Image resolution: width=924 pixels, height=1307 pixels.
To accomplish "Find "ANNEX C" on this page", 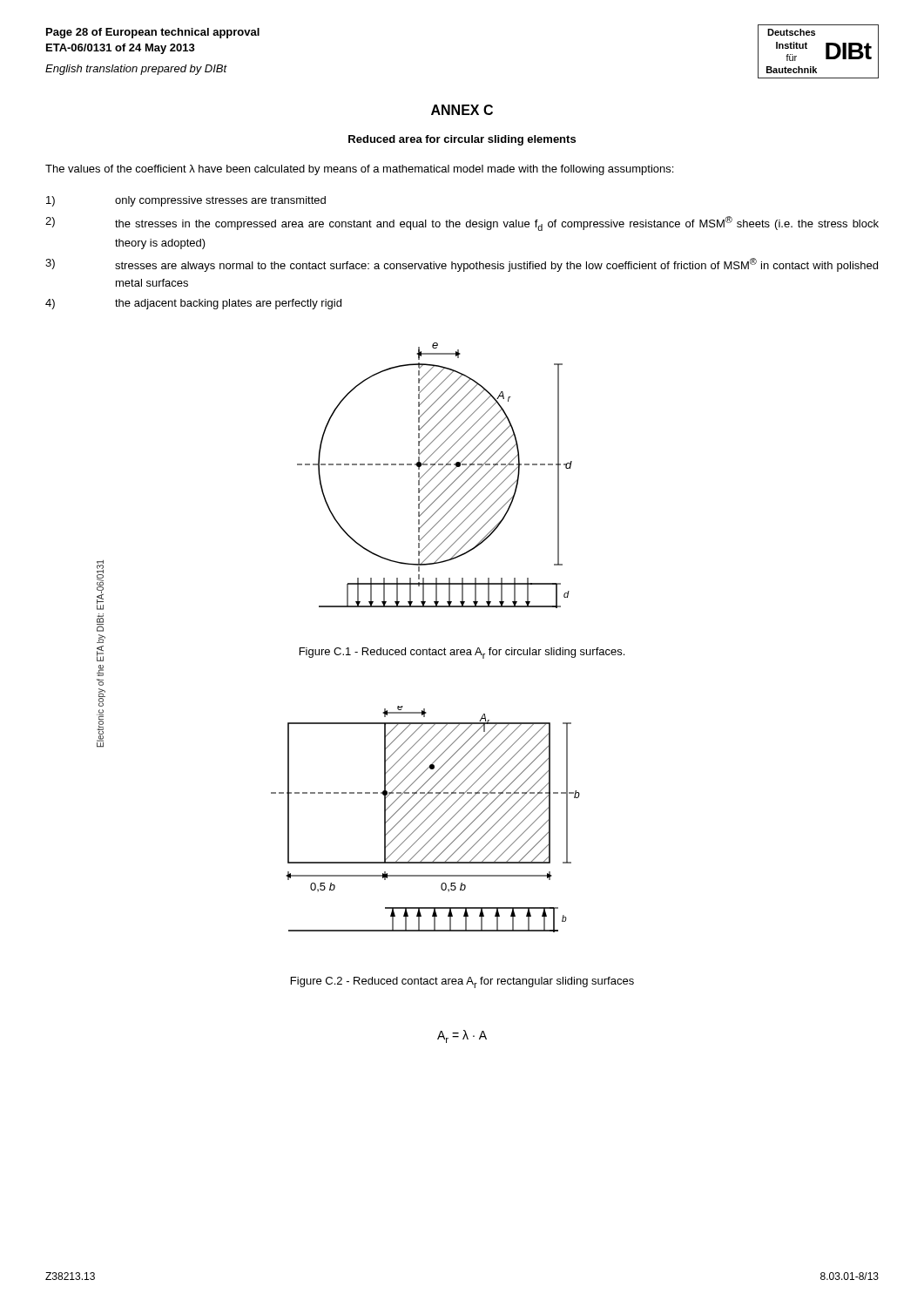I will 462,110.
